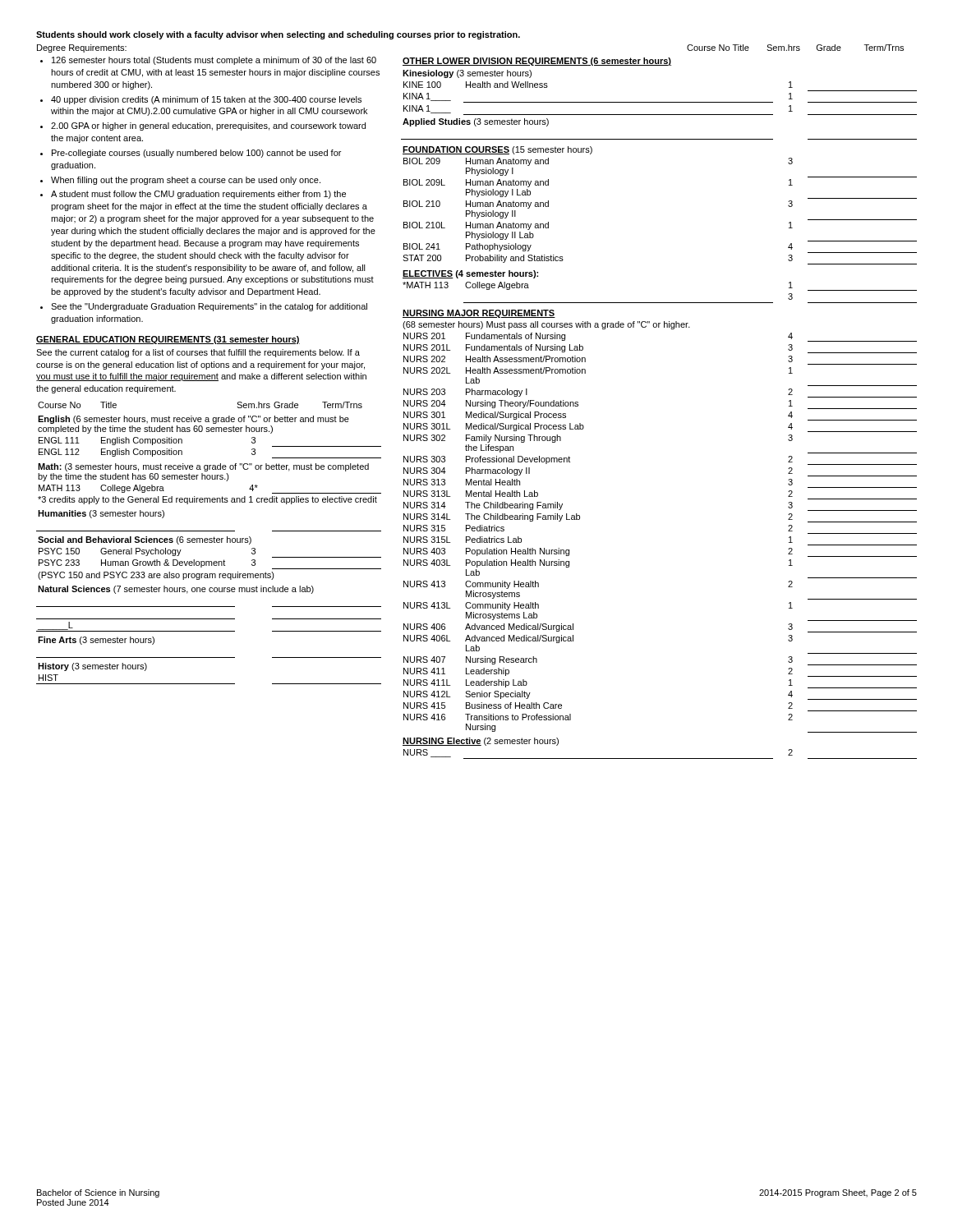953x1232 pixels.
Task: Locate the list item with the text "When filling out"
Action: 186,180
